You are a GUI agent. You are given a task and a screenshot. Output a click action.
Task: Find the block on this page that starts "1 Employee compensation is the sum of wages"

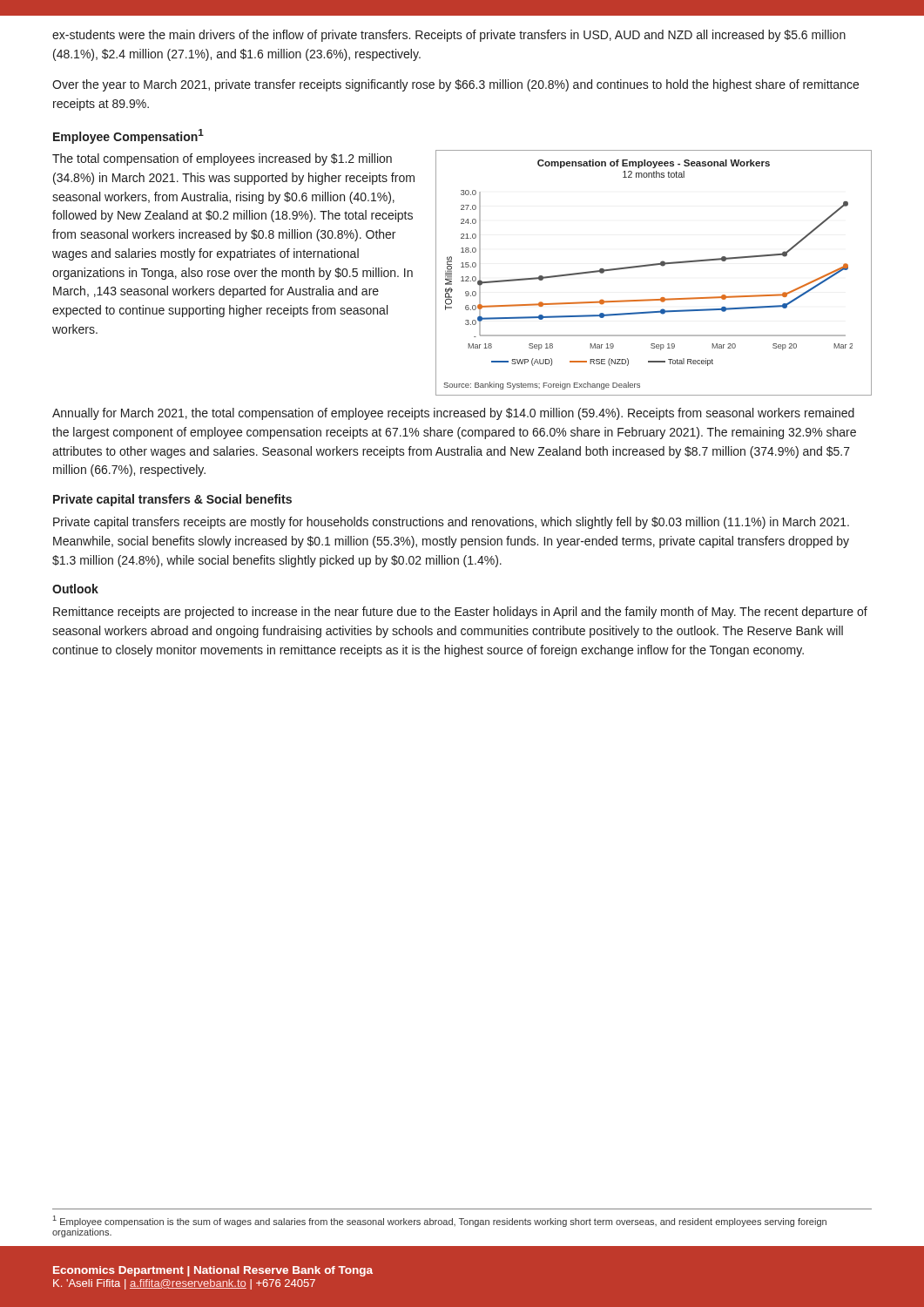(x=440, y=1226)
